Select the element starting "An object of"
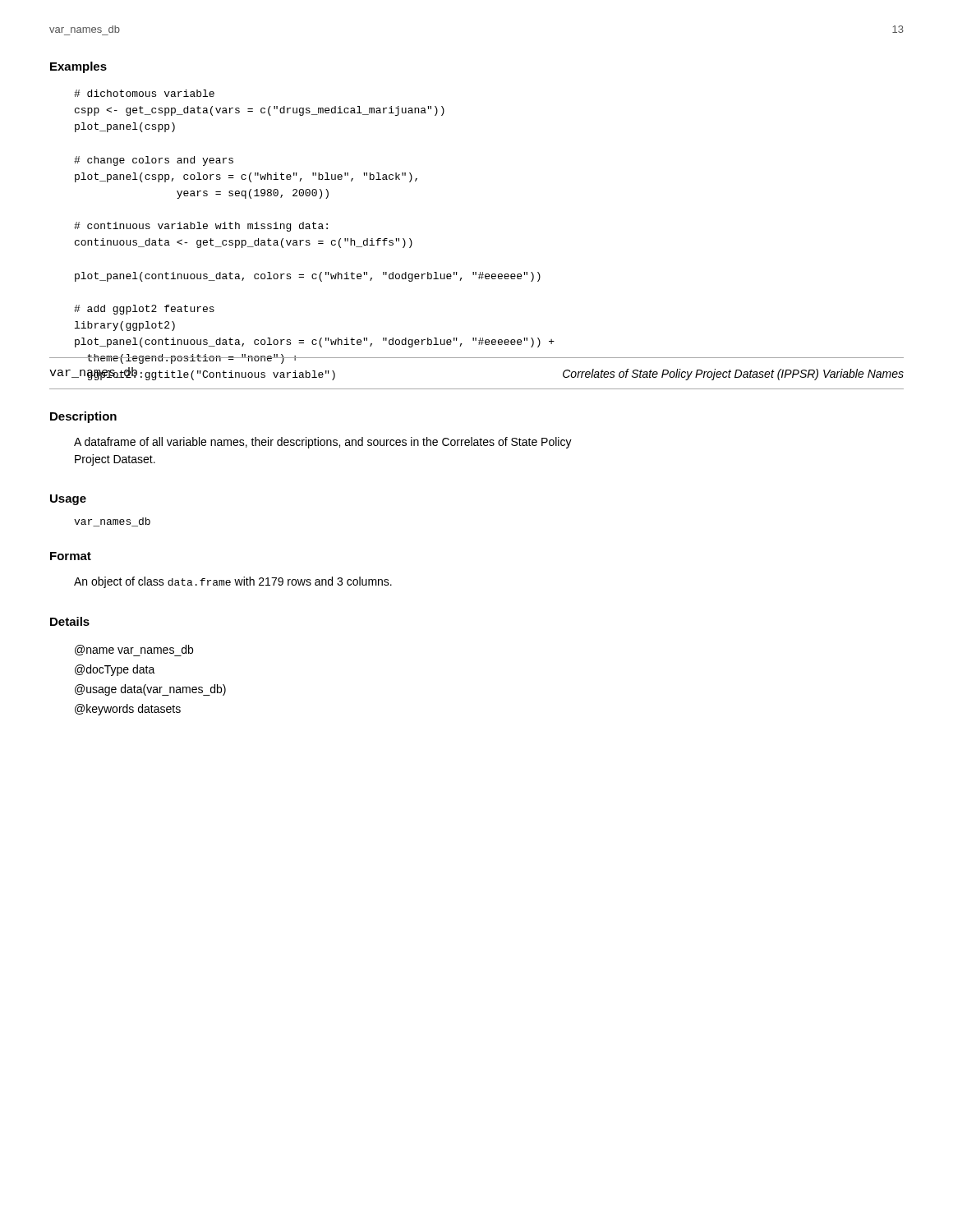The image size is (953, 1232). point(233,582)
